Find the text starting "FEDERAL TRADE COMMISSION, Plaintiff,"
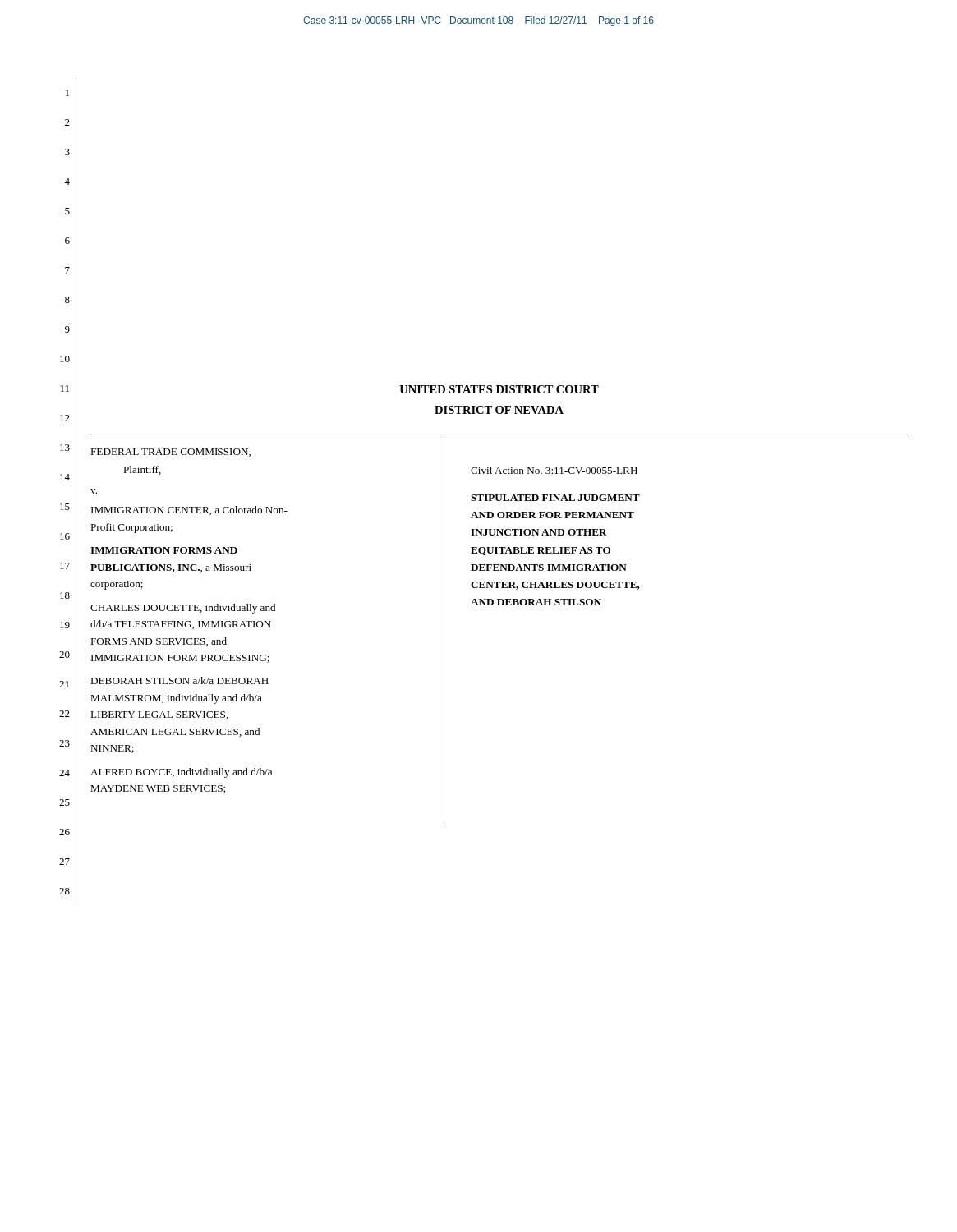This screenshot has width=957, height=1232. 267,632
